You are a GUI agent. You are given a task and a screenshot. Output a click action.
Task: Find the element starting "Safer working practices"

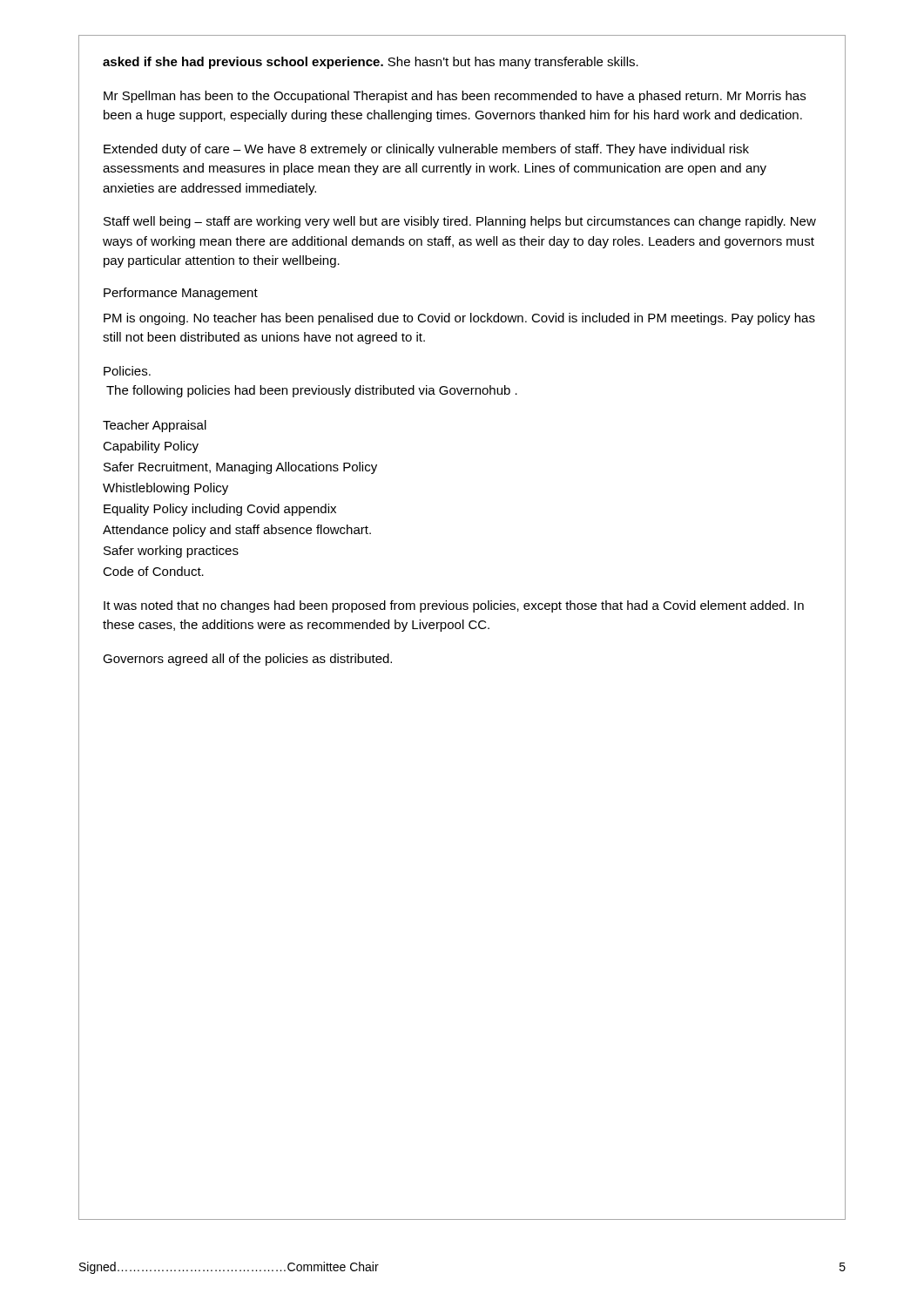[x=171, y=550]
